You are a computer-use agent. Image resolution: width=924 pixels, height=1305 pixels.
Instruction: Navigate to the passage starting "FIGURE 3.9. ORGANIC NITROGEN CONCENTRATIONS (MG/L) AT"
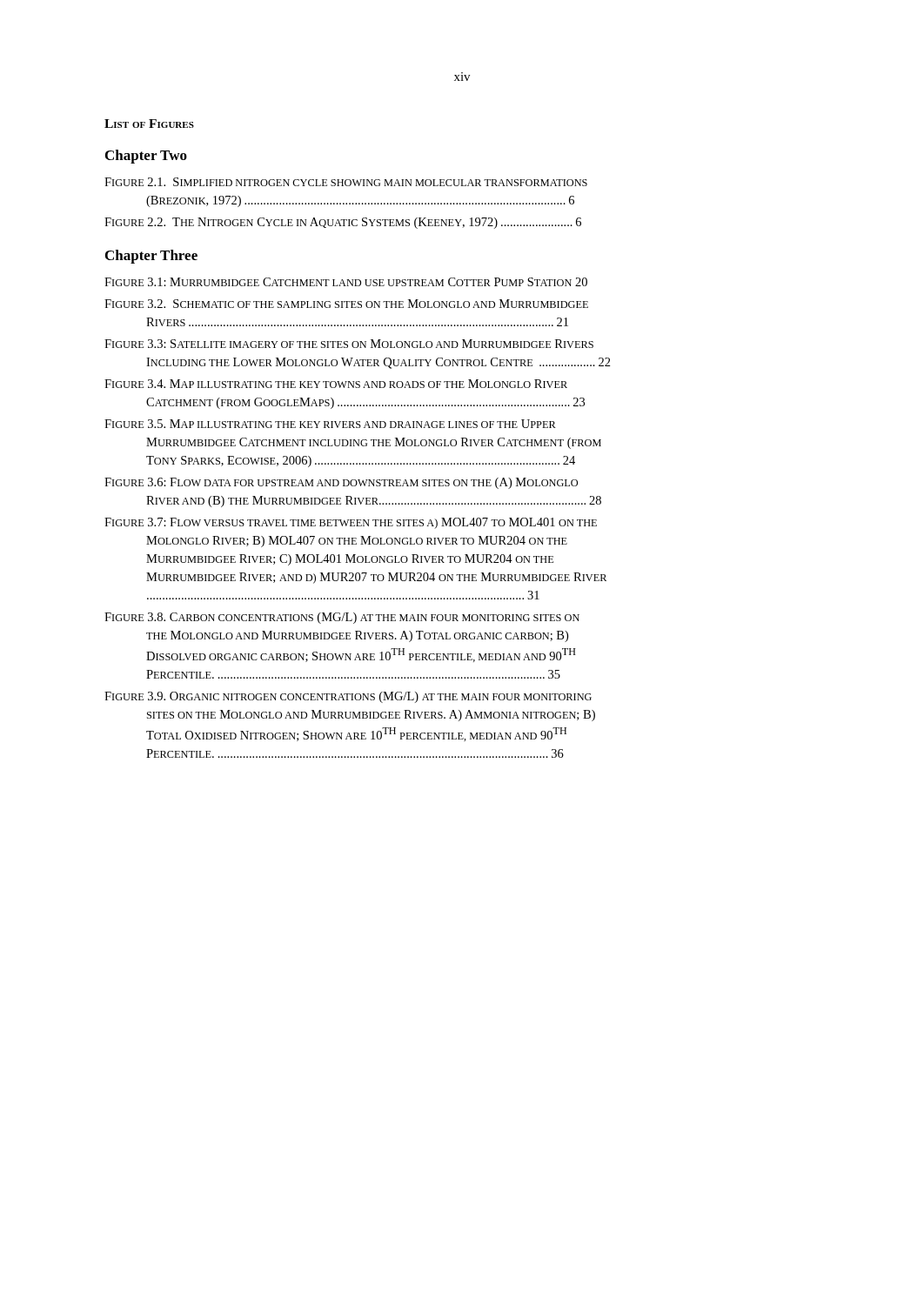pyautogui.click(x=462, y=725)
